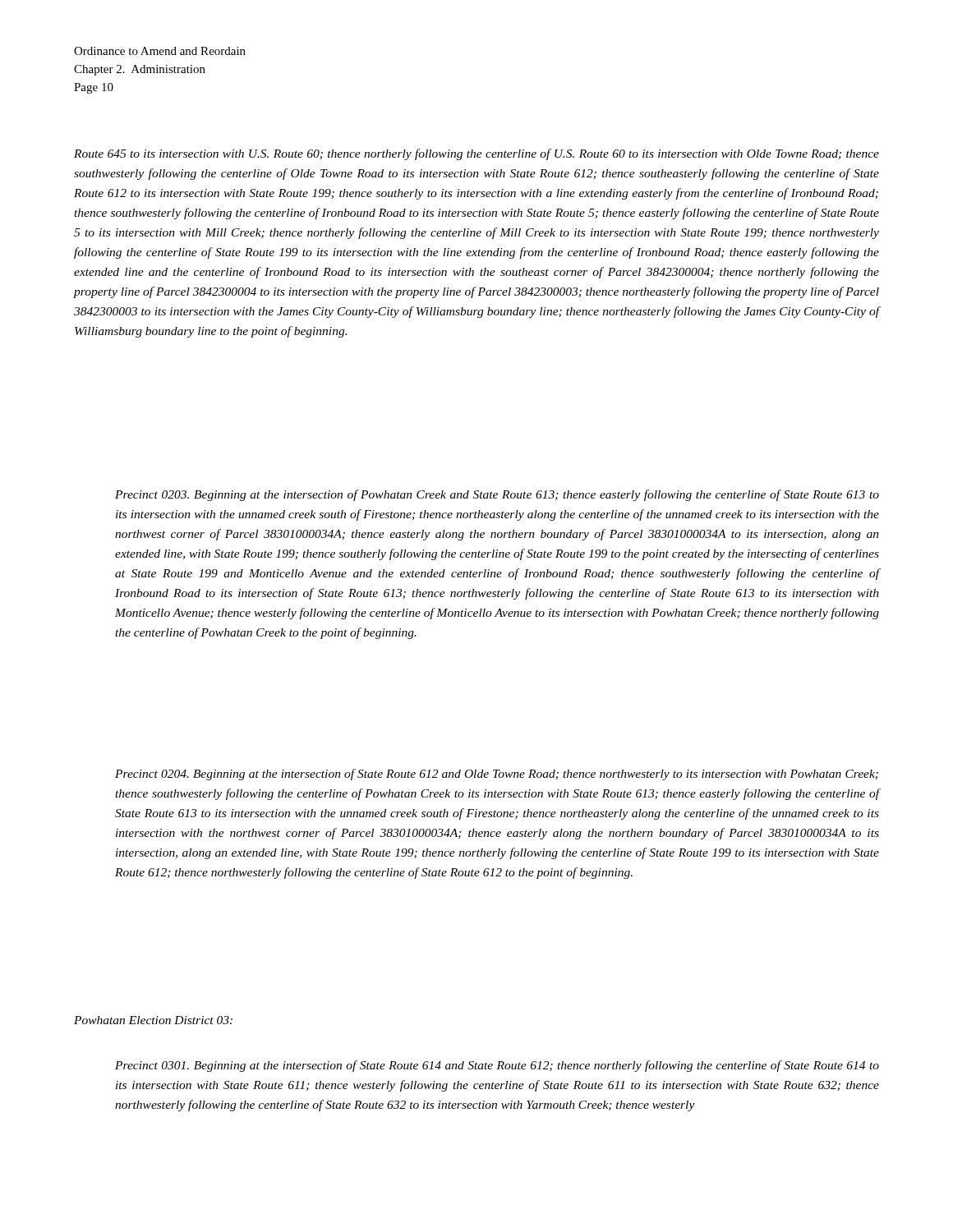This screenshot has height=1232, width=953.
Task: Click on the text block with the text "Precinct 0204. Beginning"
Action: pos(497,823)
